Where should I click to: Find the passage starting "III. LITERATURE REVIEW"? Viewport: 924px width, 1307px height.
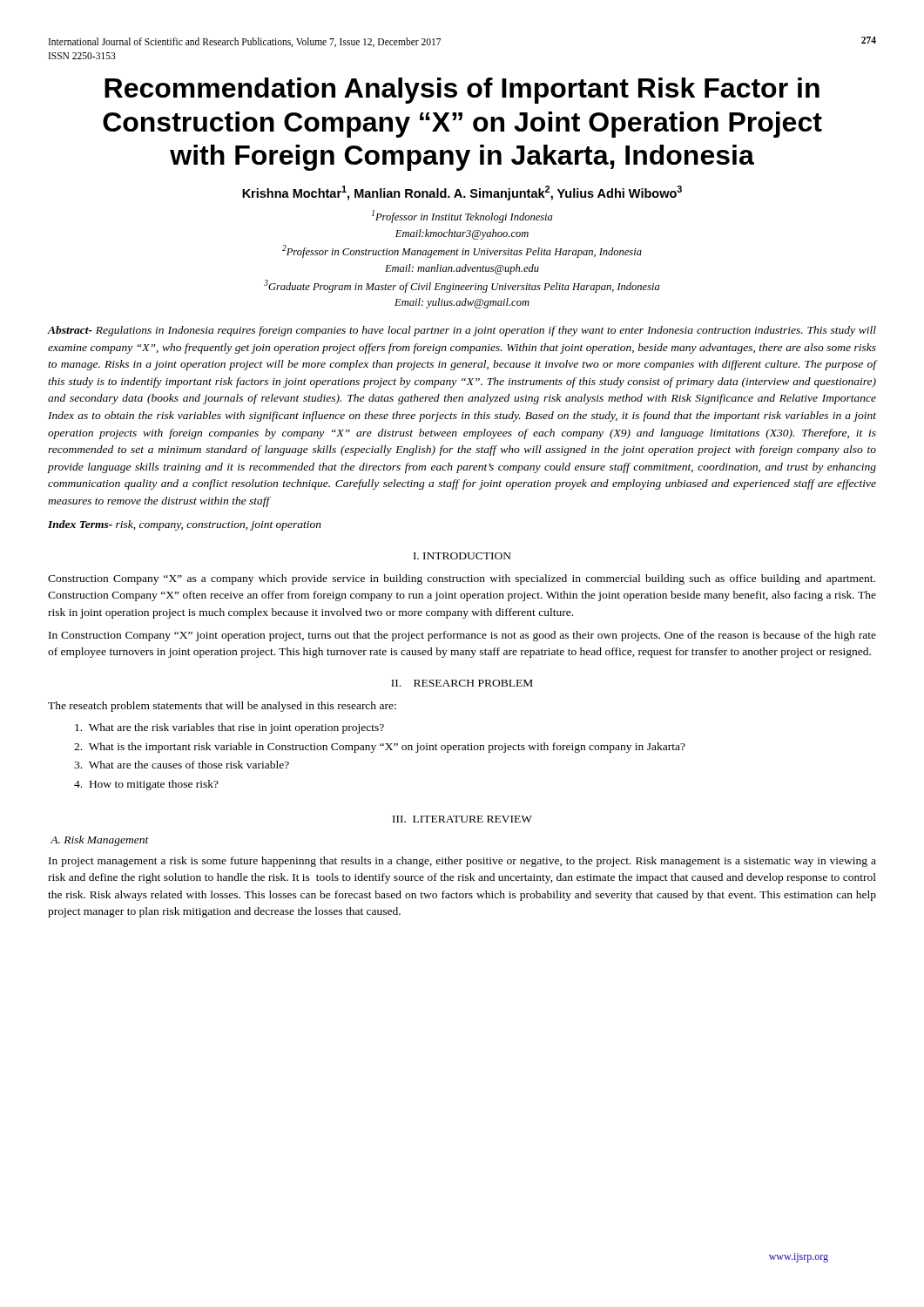pos(462,818)
